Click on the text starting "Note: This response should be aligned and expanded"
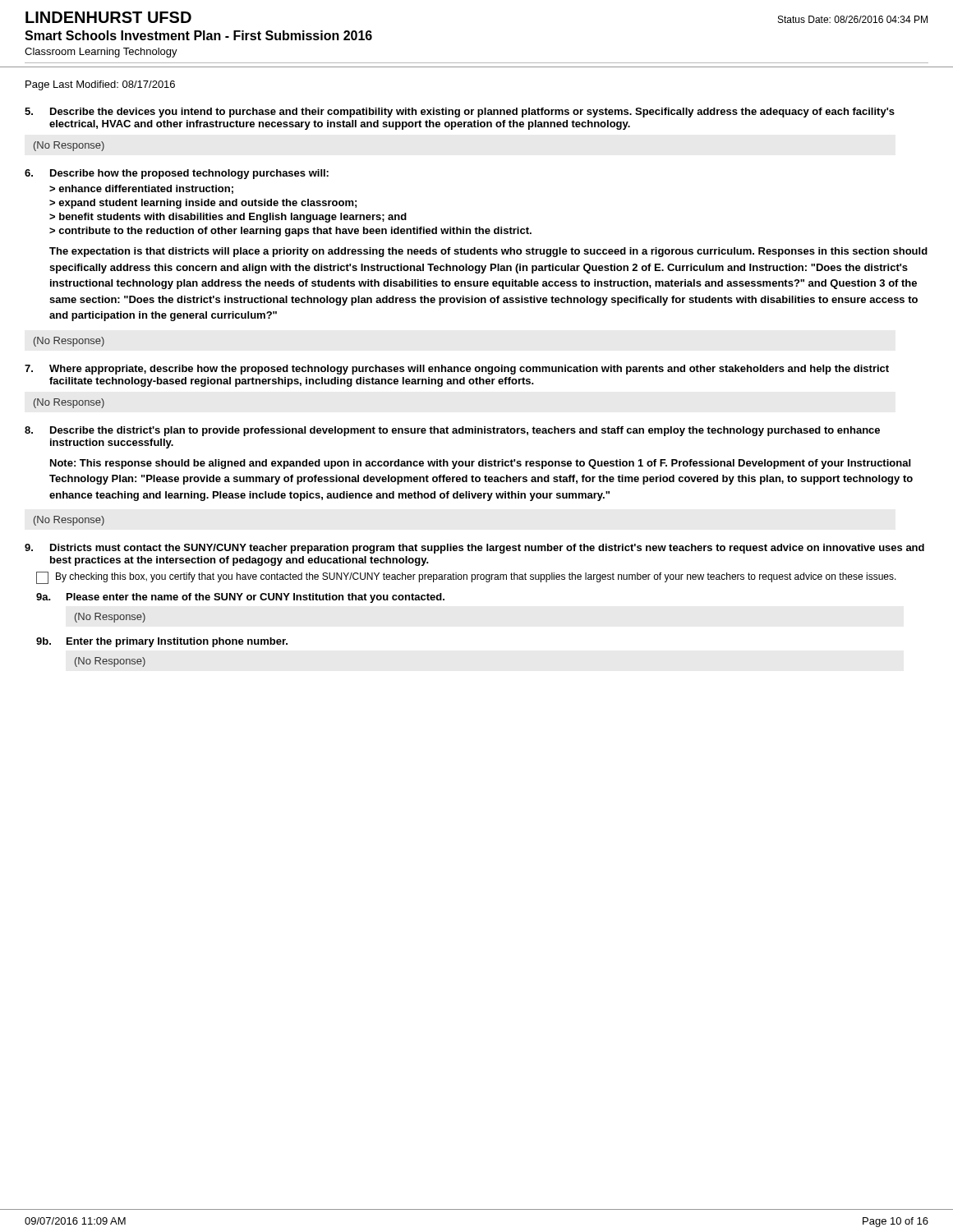The height and width of the screenshot is (1232, 953). [x=481, y=478]
